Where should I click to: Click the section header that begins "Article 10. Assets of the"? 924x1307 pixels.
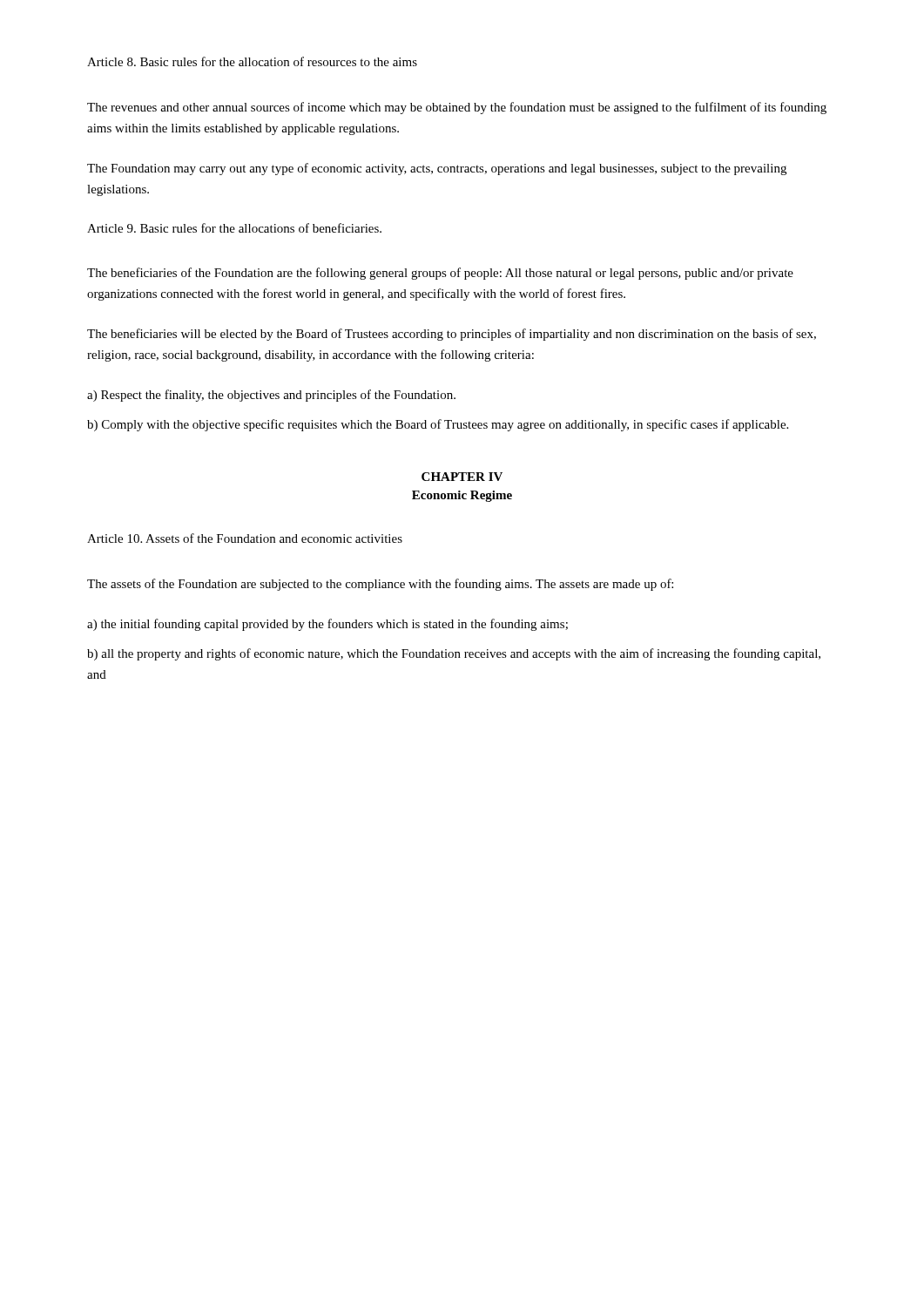pyautogui.click(x=245, y=538)
